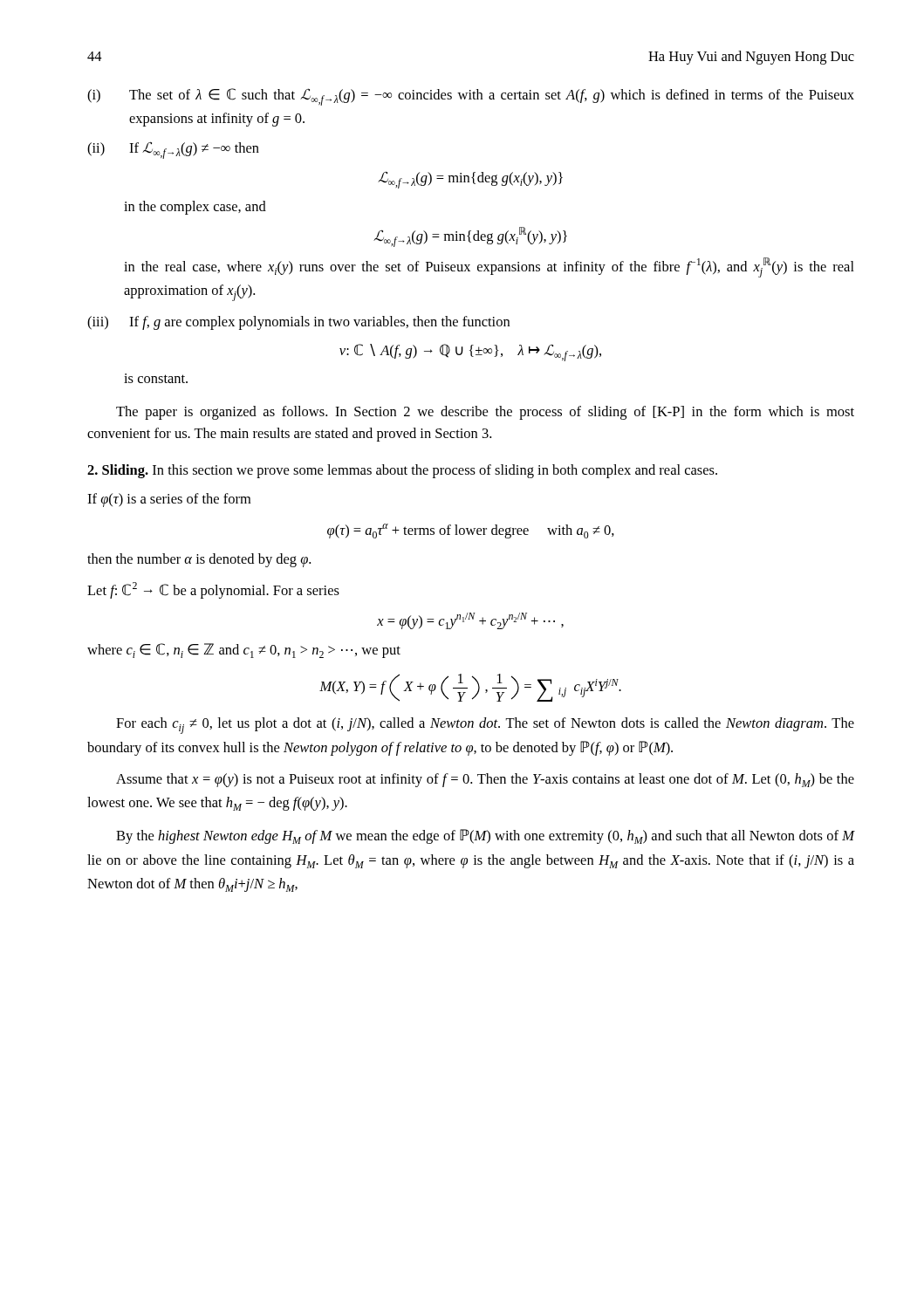Locate the formula that opens with "φ(τ) = a0τα +"

(471, 530)
